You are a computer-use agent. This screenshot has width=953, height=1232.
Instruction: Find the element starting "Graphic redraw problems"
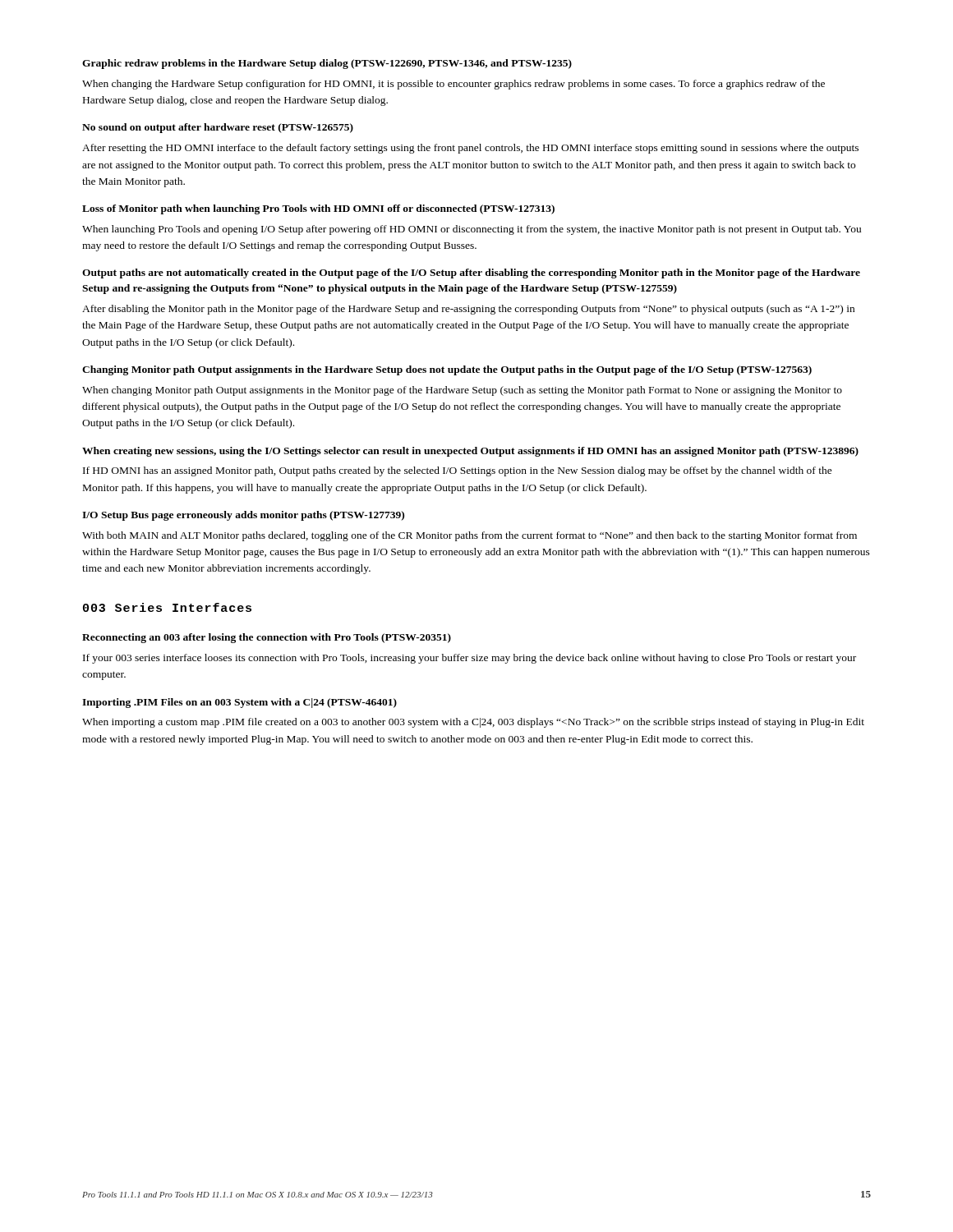tap(476, 64)
